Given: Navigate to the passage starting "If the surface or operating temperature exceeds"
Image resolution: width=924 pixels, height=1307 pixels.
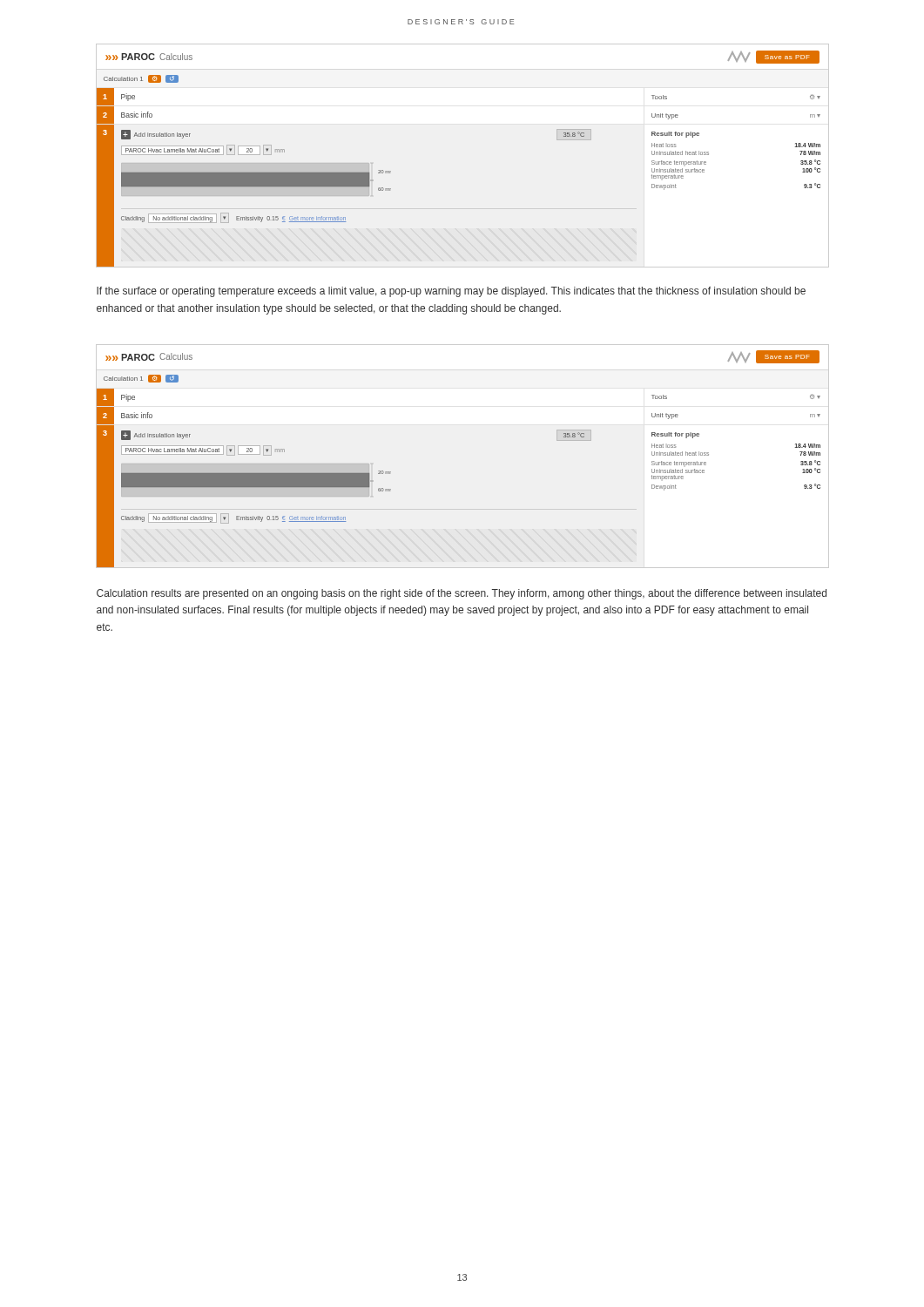Looking at the screenshot, I should (451, 300).
